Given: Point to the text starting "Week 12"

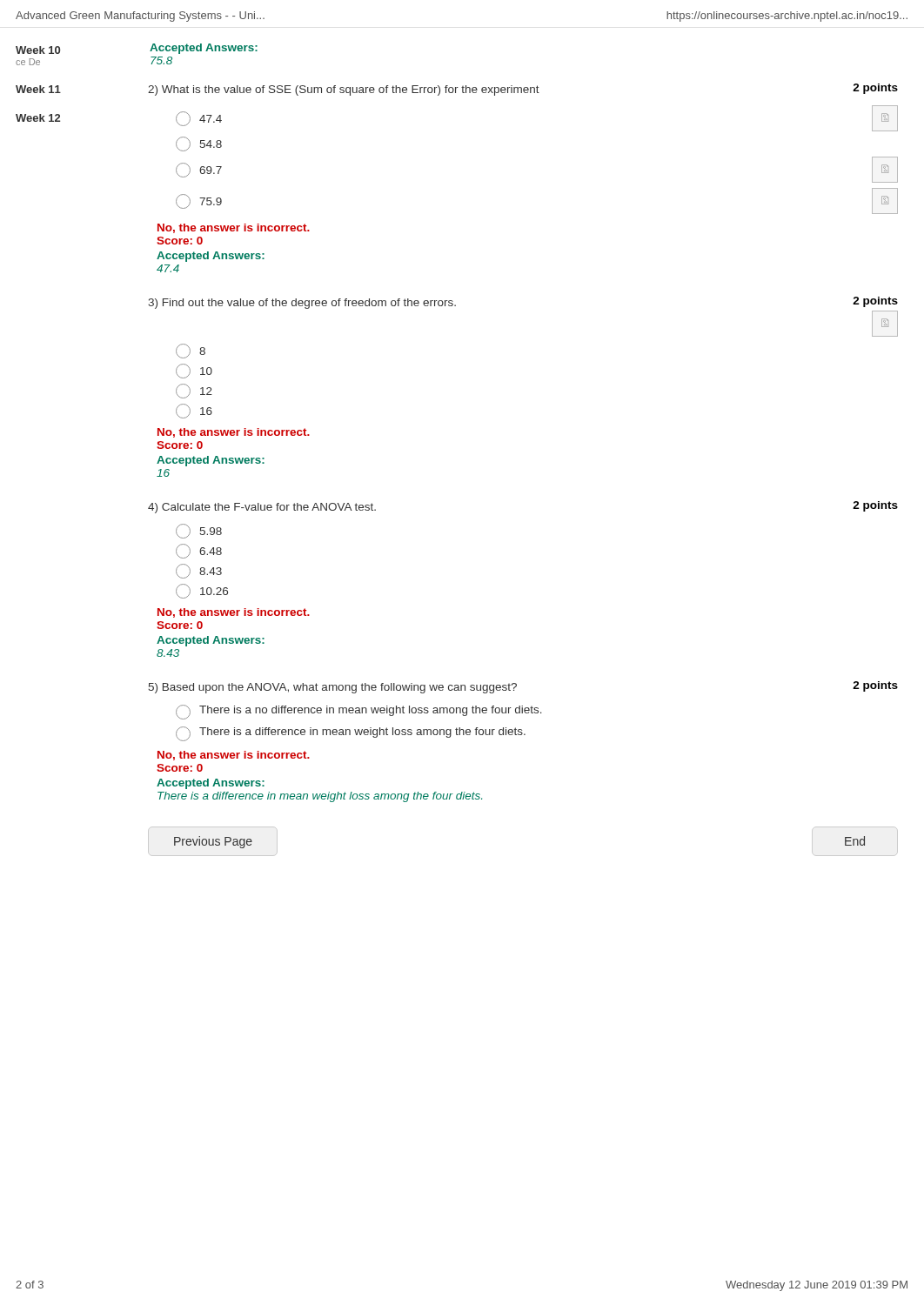Looking at the screenshot, I should pos(38,118).
